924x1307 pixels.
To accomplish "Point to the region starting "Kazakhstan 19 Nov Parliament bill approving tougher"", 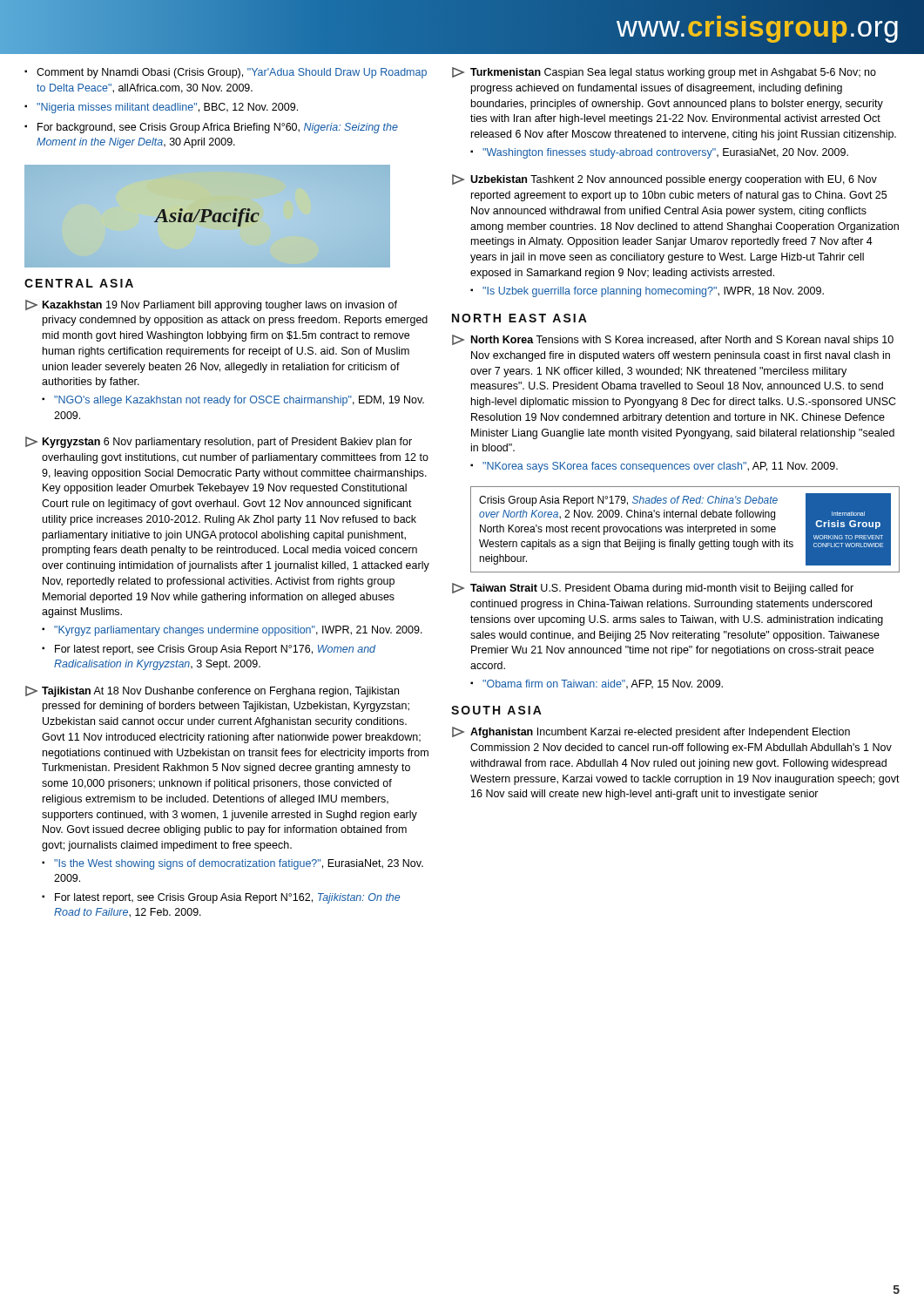I will pos(227,362).
